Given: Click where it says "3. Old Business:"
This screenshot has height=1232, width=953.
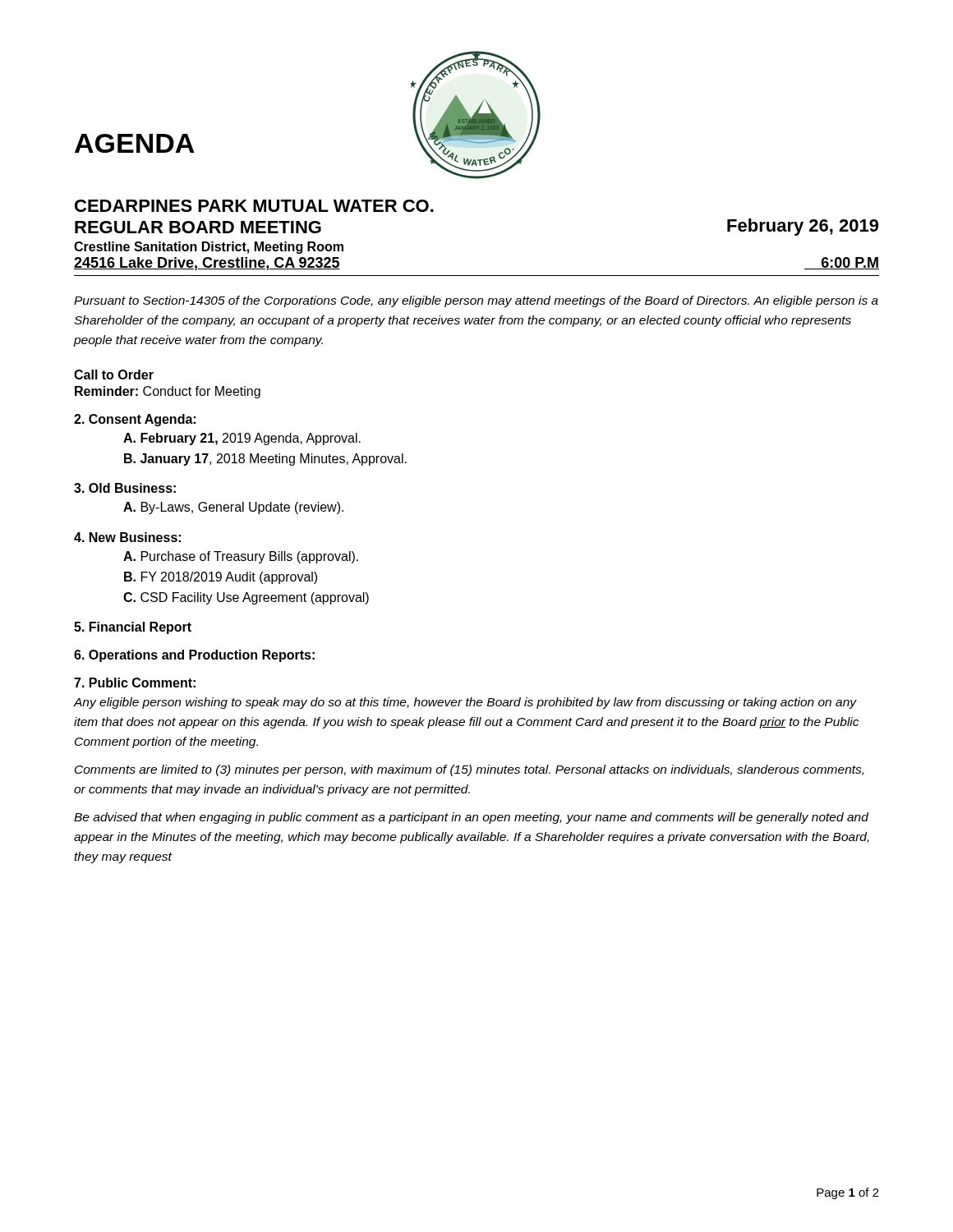Looking at the screenshot, I should click(125, 489).
